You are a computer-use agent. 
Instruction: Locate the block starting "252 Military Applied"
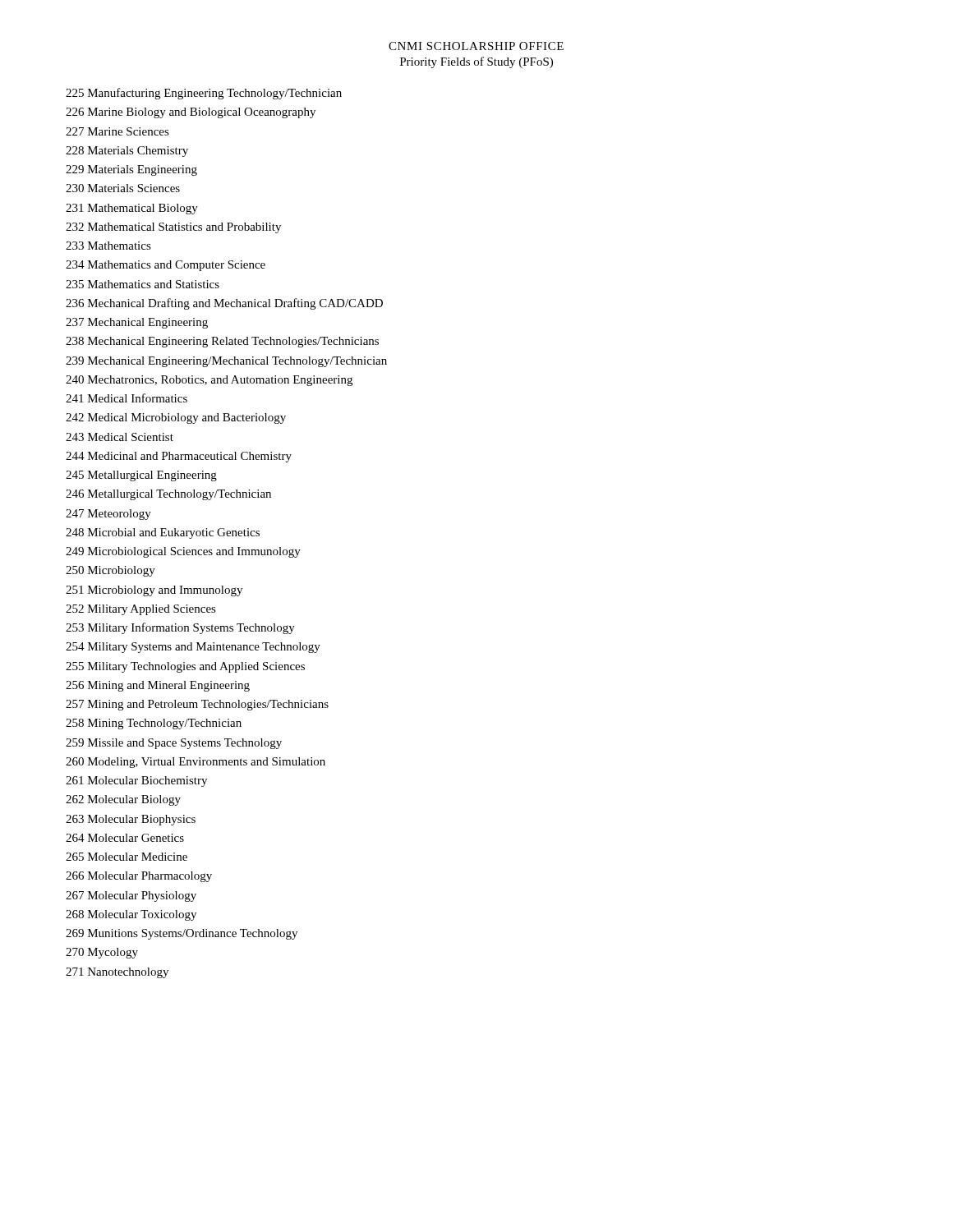tap(141, 608)
